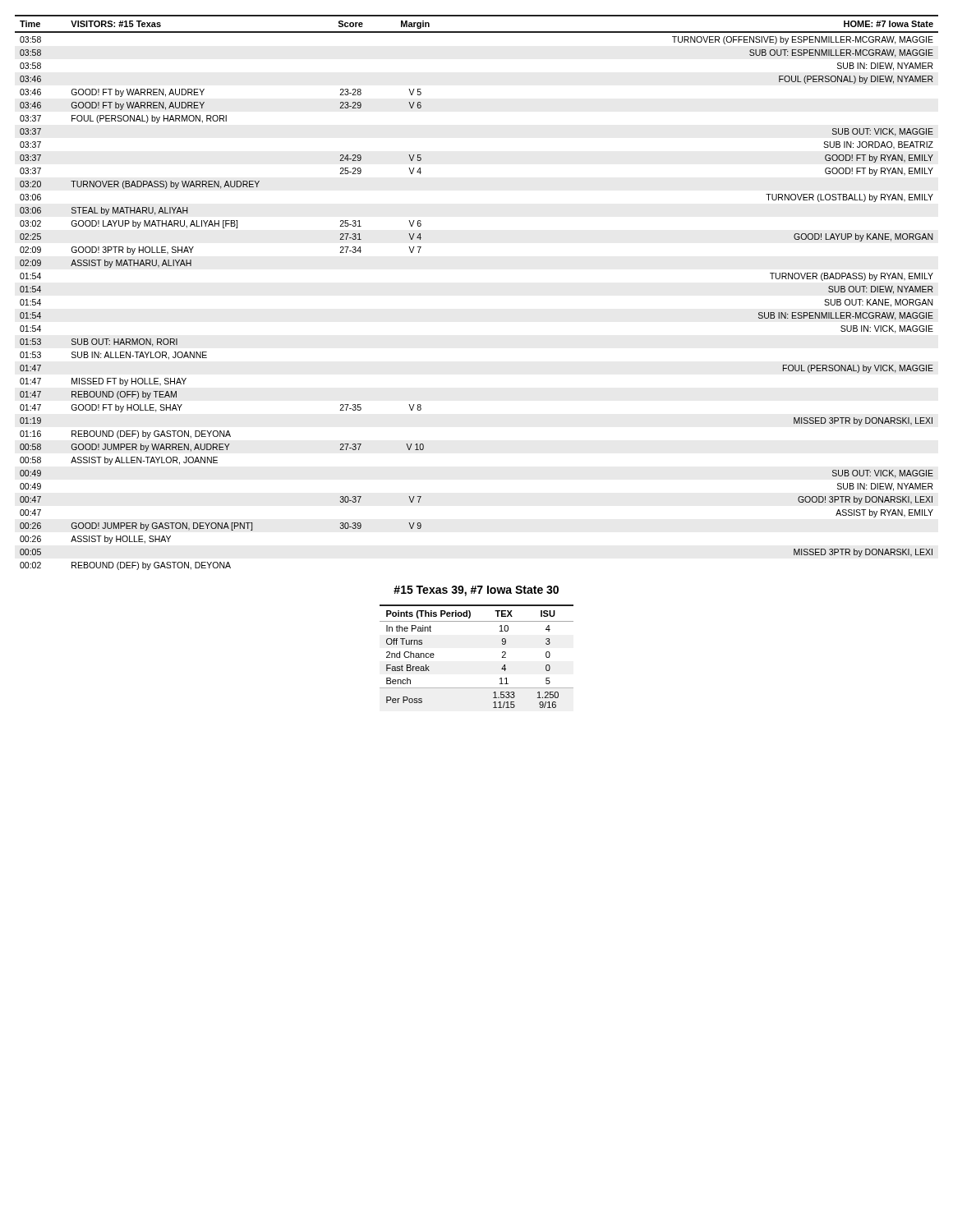Select the table that reads "1.250 9/16"
953x1232 pixels.
[476, 658]
